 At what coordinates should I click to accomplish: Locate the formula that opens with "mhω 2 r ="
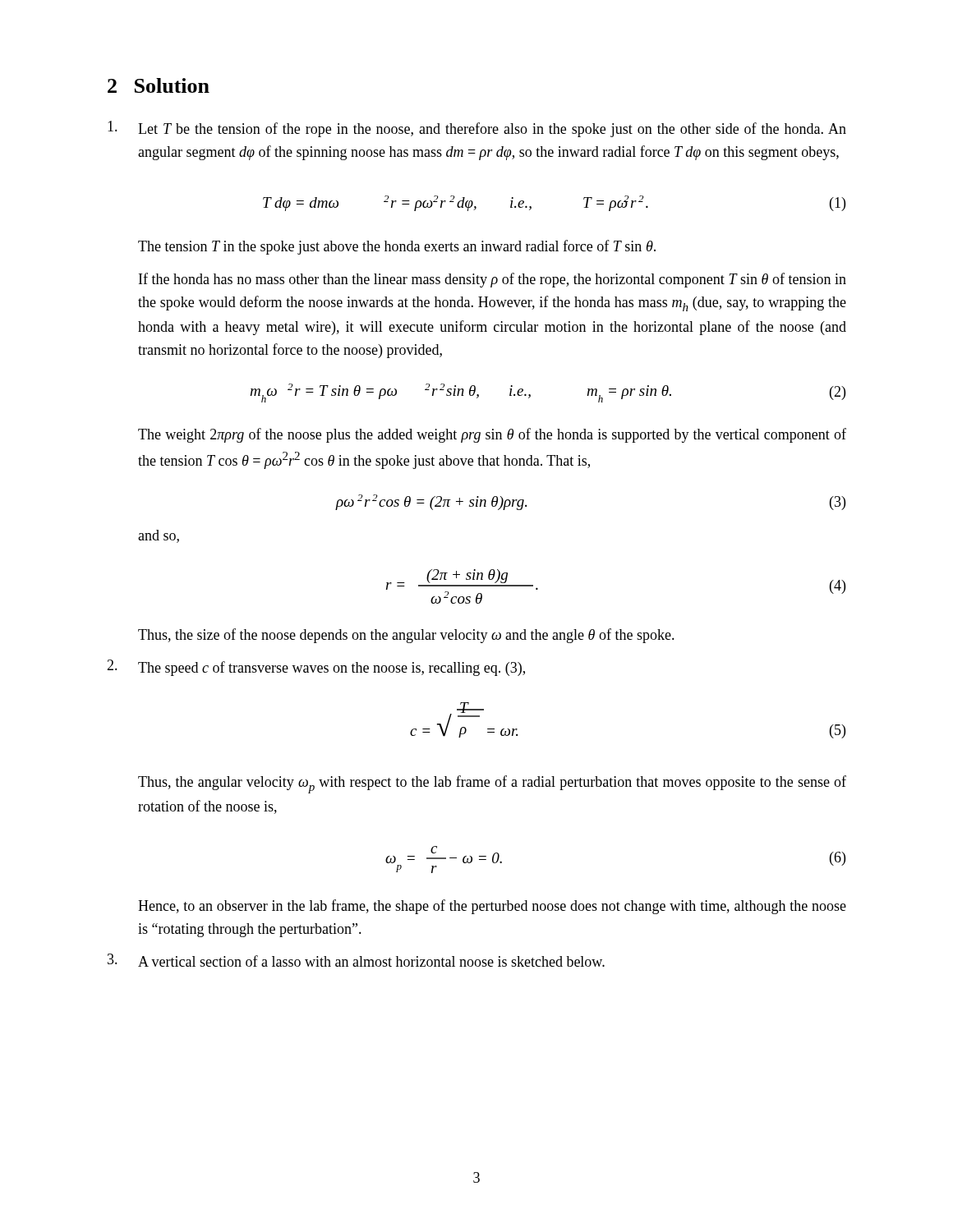click(x=323, y=393)
